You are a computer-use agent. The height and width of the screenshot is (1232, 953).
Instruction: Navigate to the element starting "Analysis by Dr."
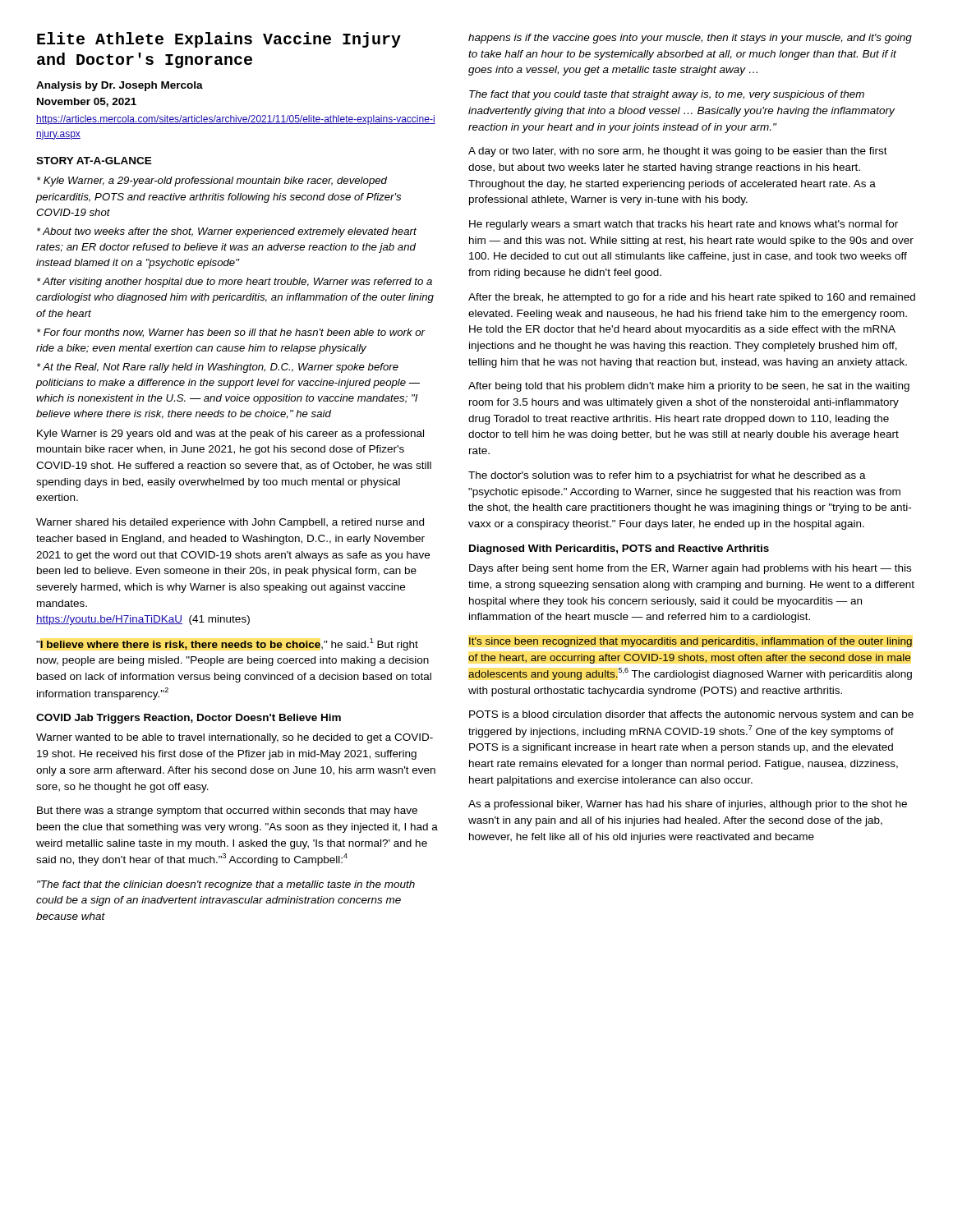coord(237,109)
